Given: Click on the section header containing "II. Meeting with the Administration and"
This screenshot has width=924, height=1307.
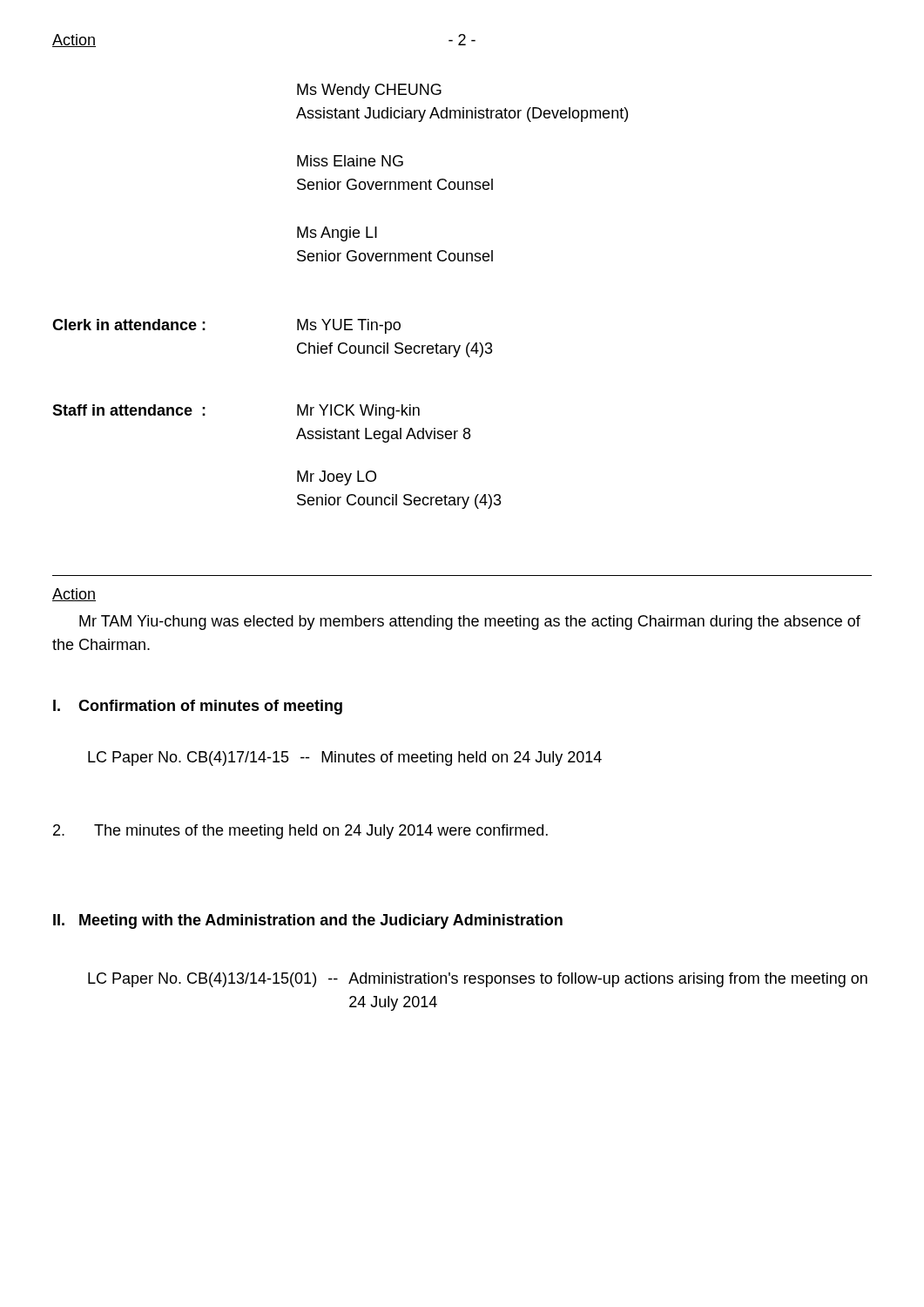Looking at the screenshot, I should pyautogui.click(x=308, y=920).
